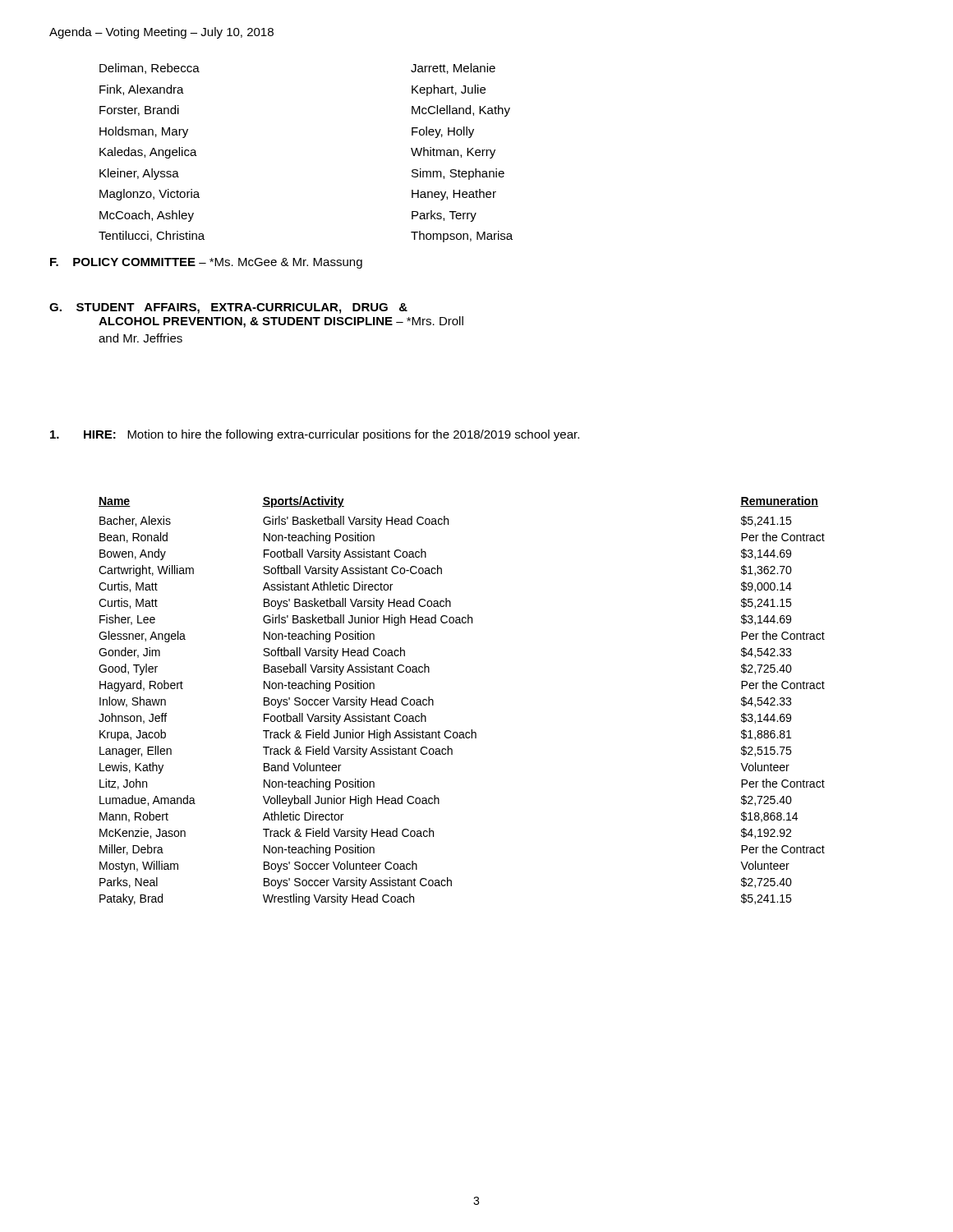Find the list item that reads "HIRE: Motion to hire"
Viewport: 953px width, 1232px height.
coord(315,434)
